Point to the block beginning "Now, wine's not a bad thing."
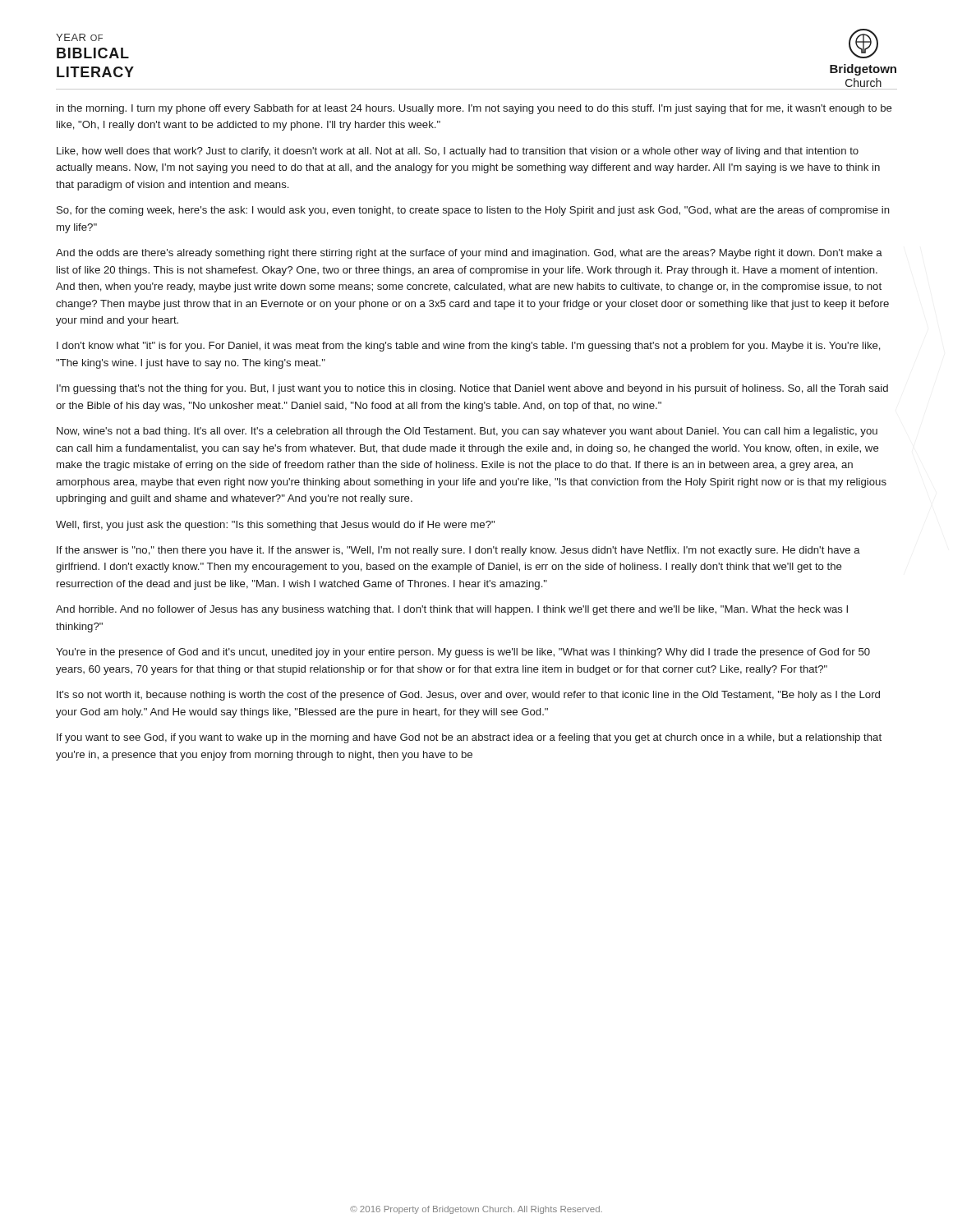Screen dimensions: 1232x953 tap(471, 465)
